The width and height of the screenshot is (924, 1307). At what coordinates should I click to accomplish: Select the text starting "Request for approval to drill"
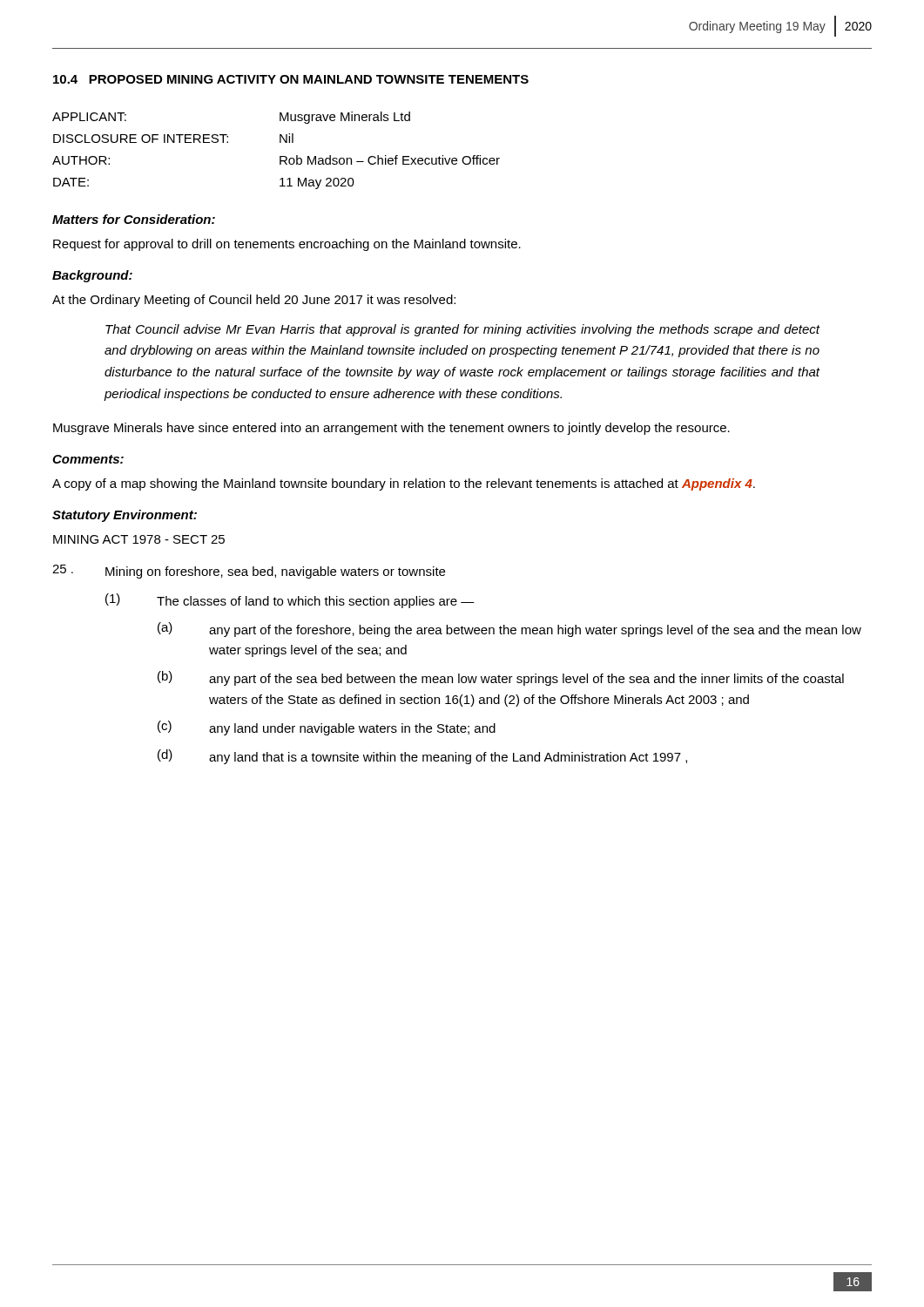[287, 244]
